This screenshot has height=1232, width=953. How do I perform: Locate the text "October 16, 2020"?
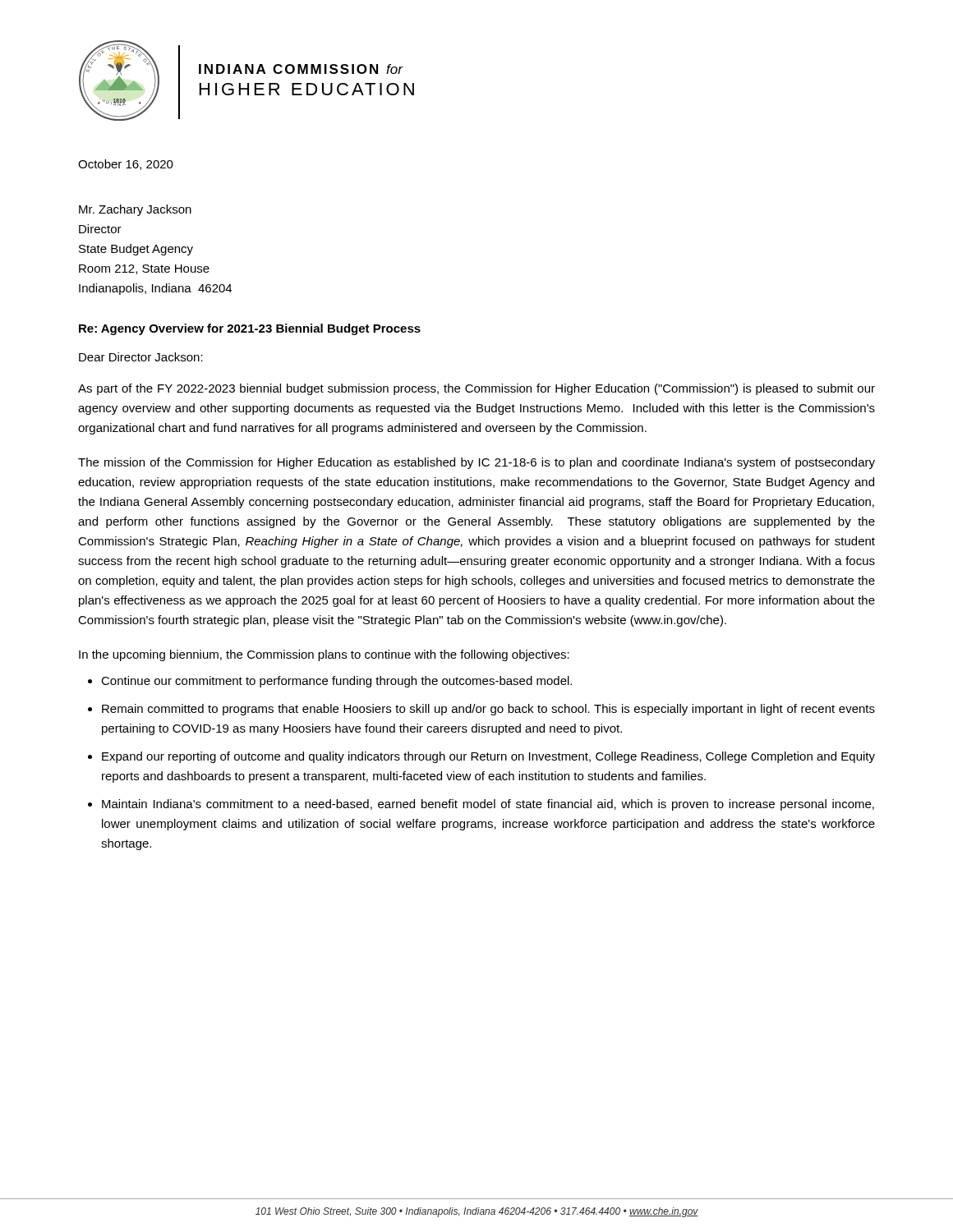(126, 164)
